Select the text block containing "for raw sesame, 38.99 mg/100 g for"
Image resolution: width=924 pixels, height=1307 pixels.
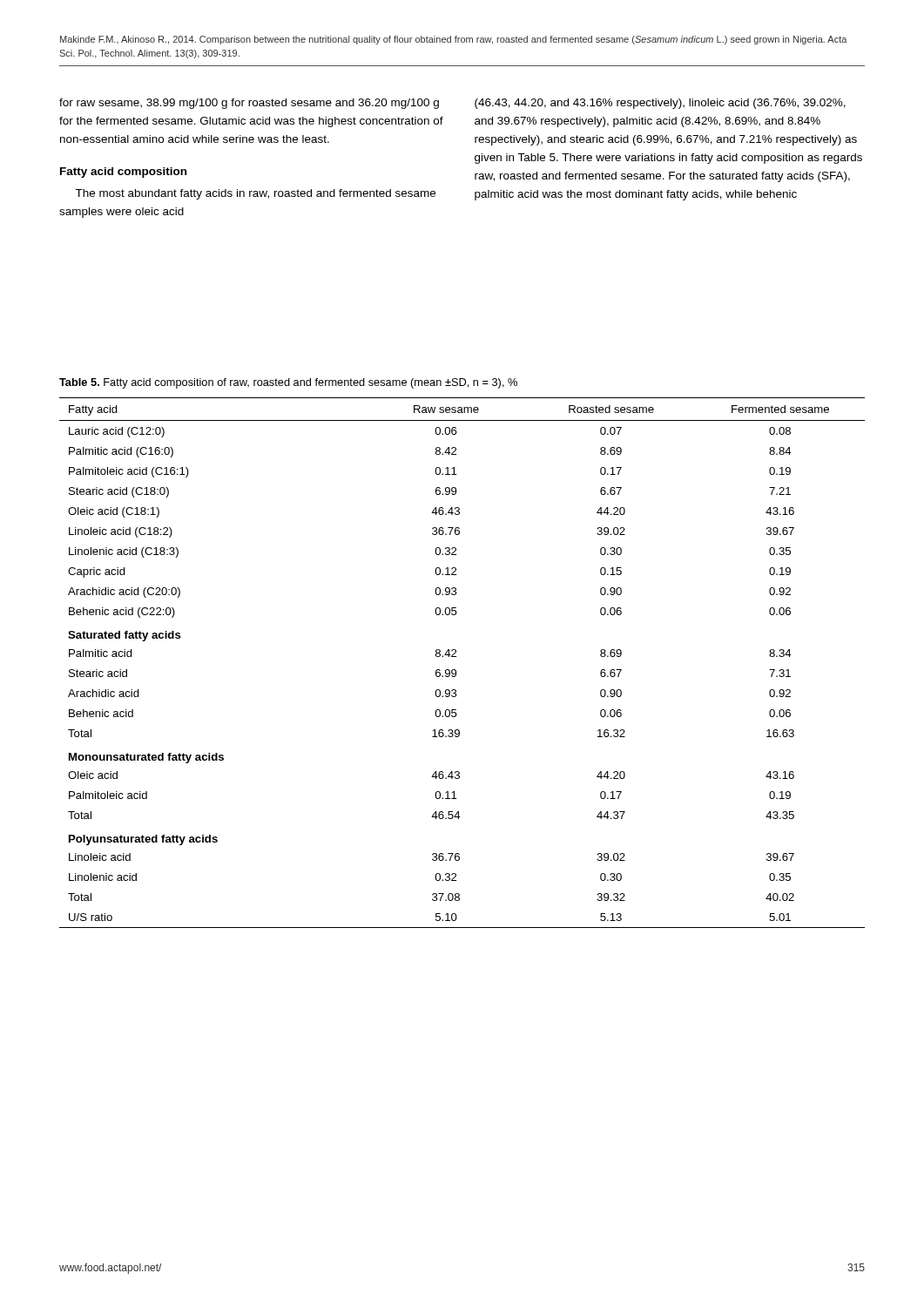pos(251,121)
